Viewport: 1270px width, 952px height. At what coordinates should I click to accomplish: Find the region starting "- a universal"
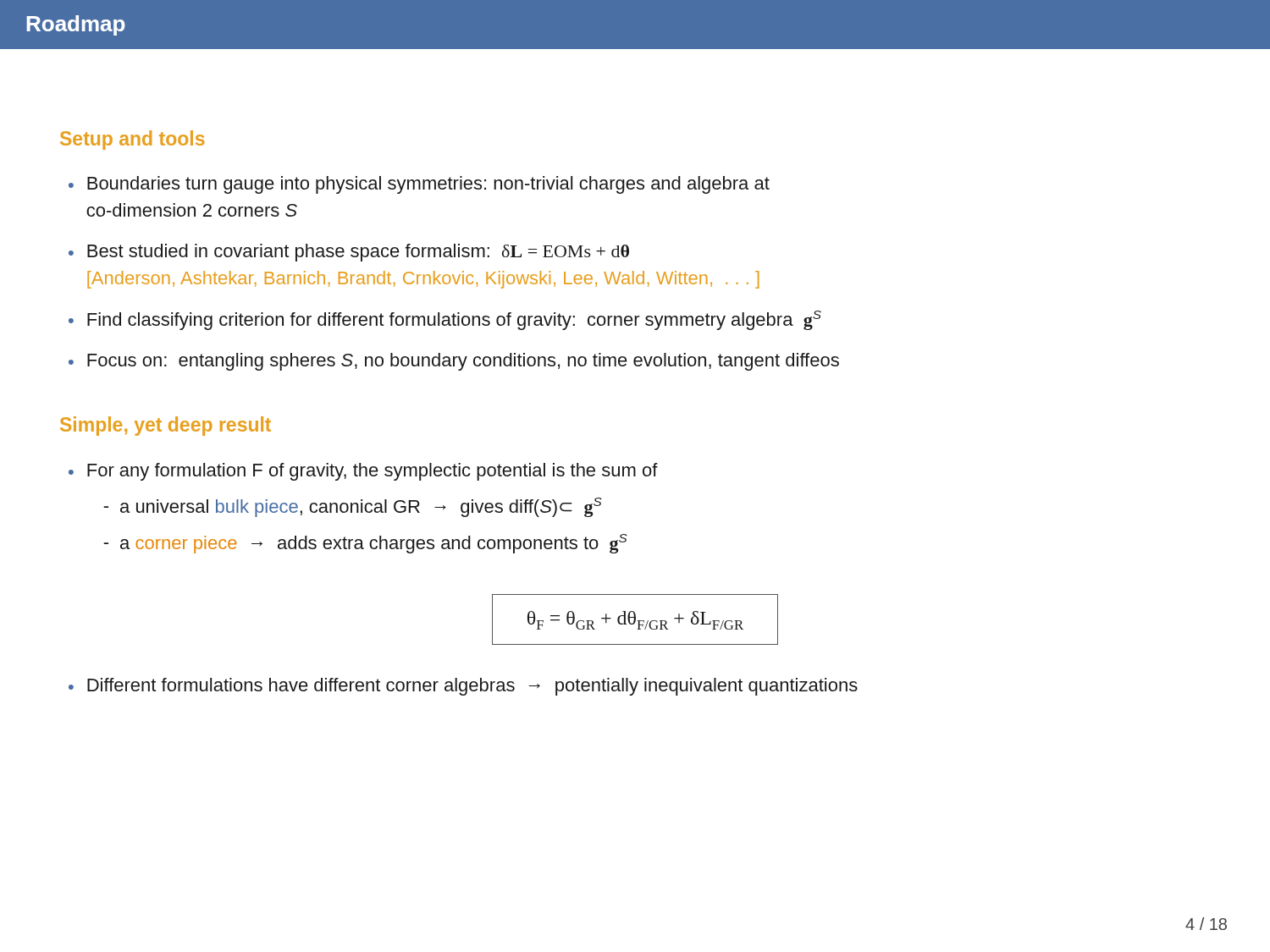tap(352, 506)
